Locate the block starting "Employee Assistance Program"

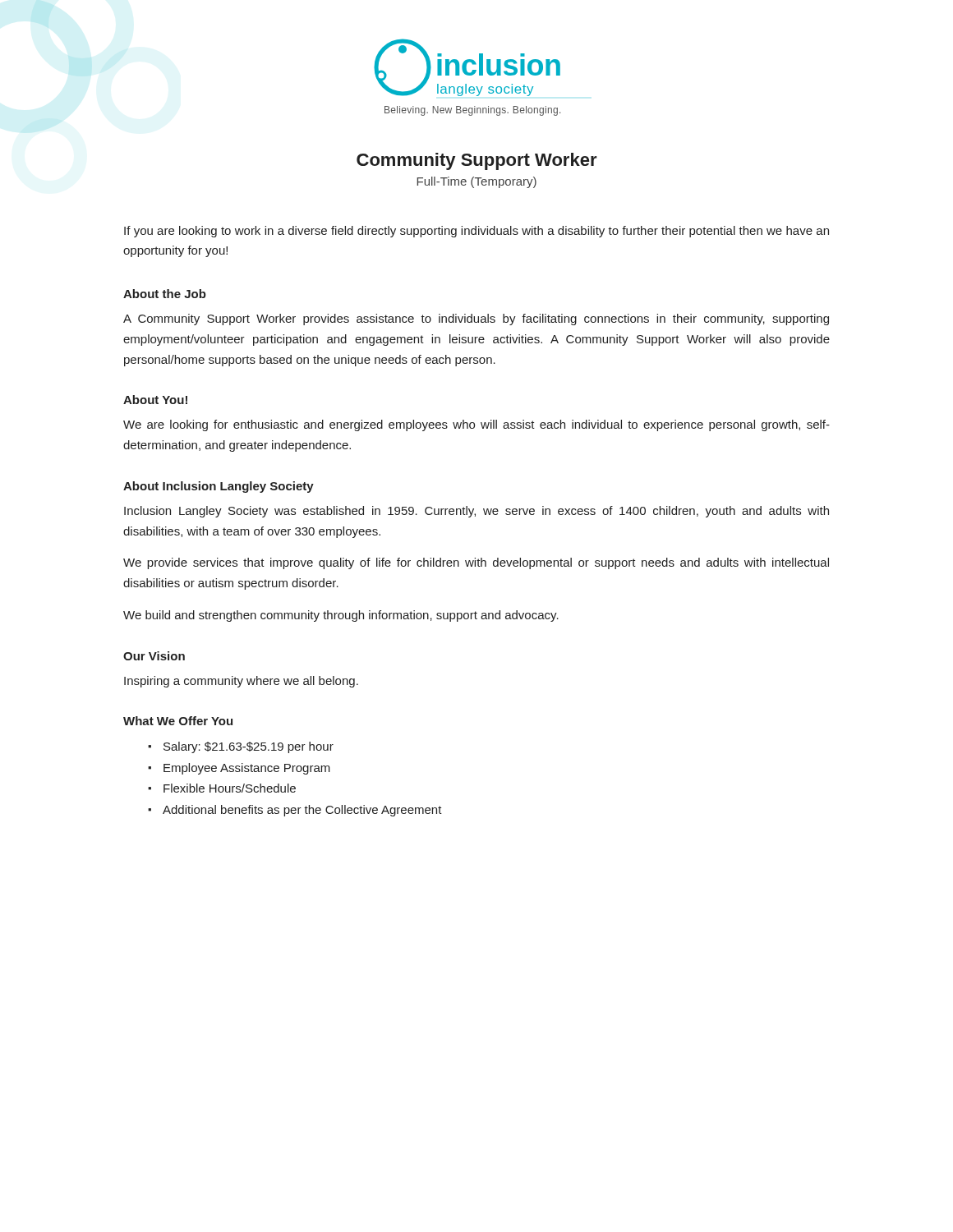pyautogui.click(x=247, y=767)
